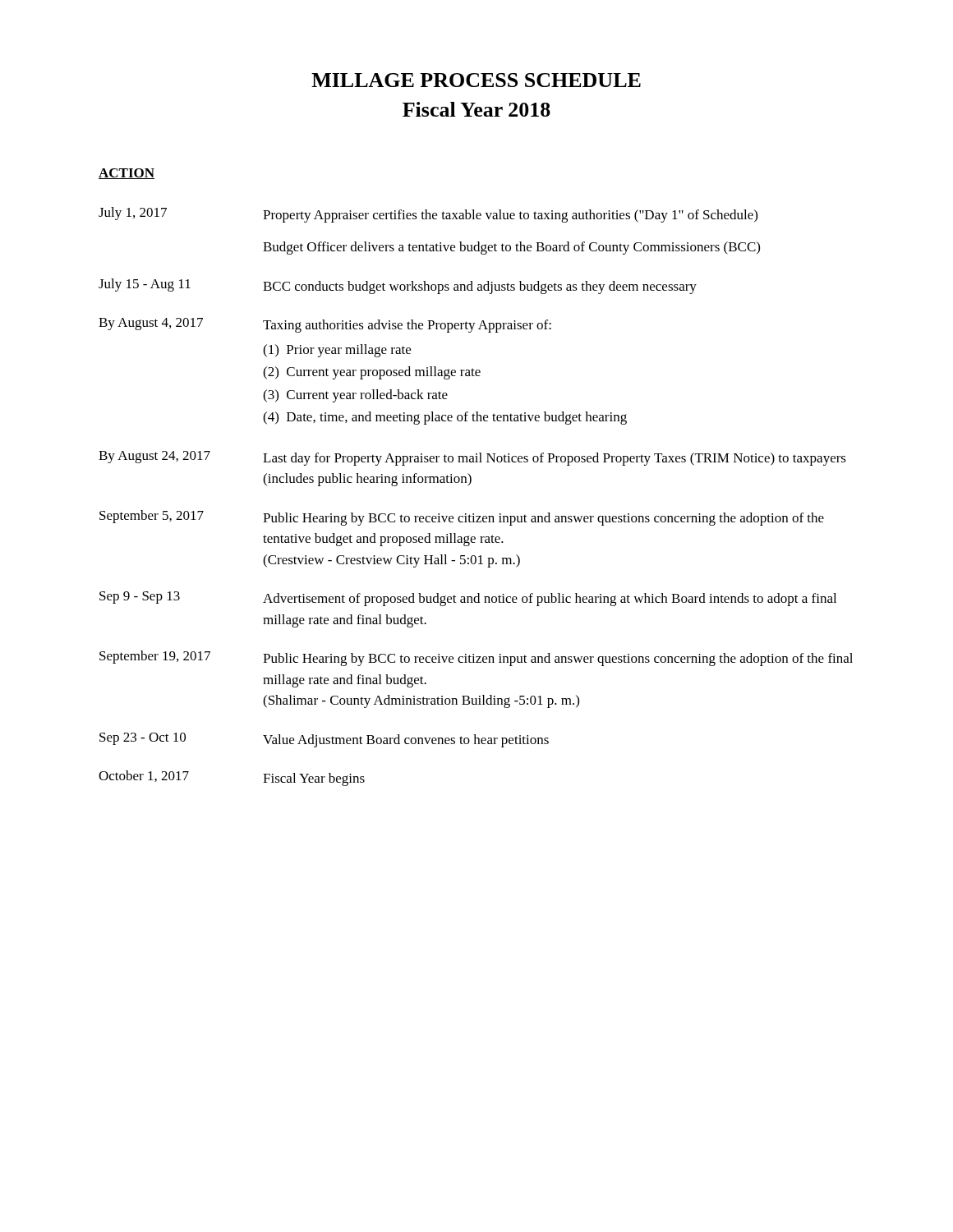Select the text block with the text "July 1, 2017 Property Appraiser certifies the"

point(476,231)
